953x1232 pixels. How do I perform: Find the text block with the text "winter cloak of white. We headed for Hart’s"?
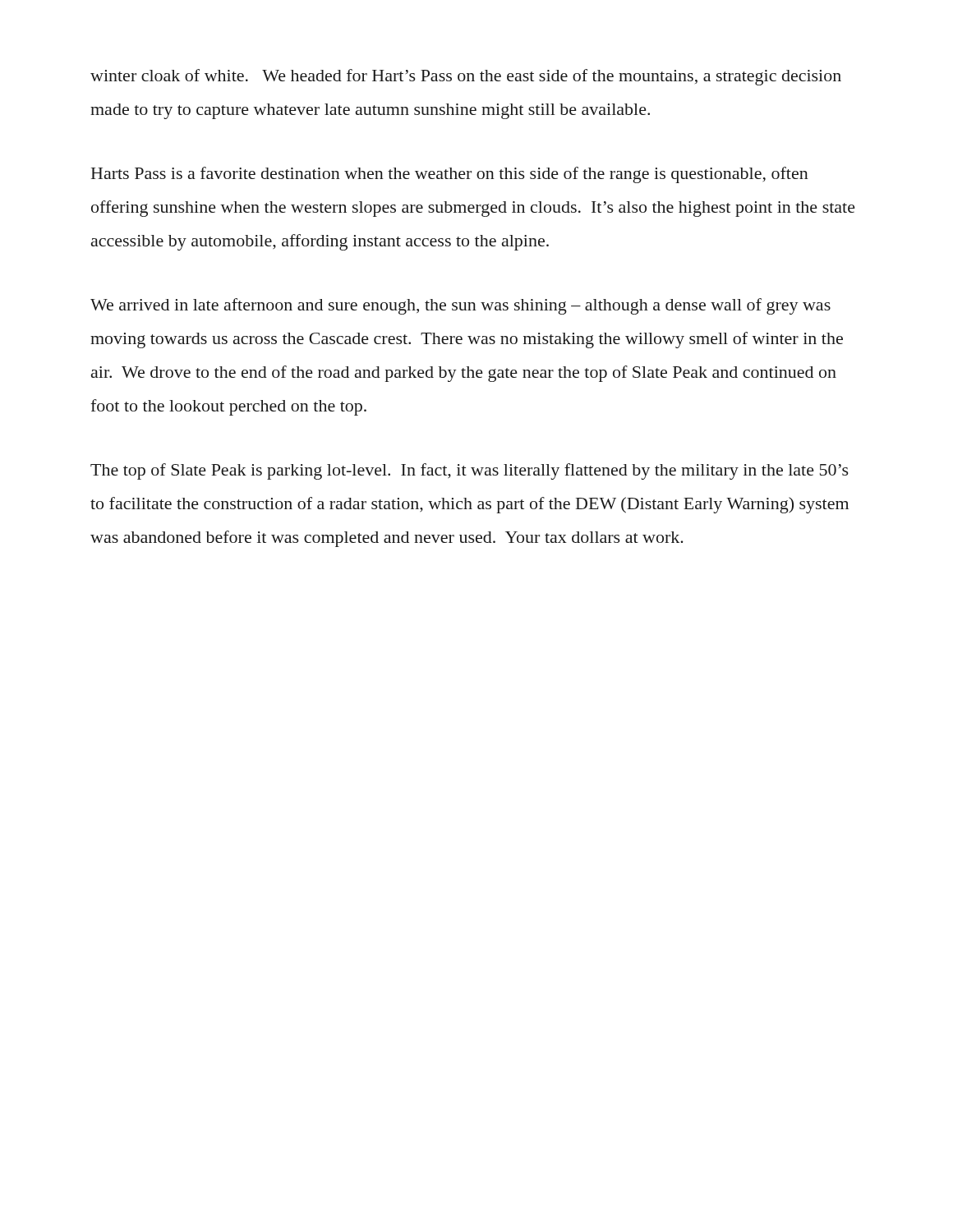466,92
